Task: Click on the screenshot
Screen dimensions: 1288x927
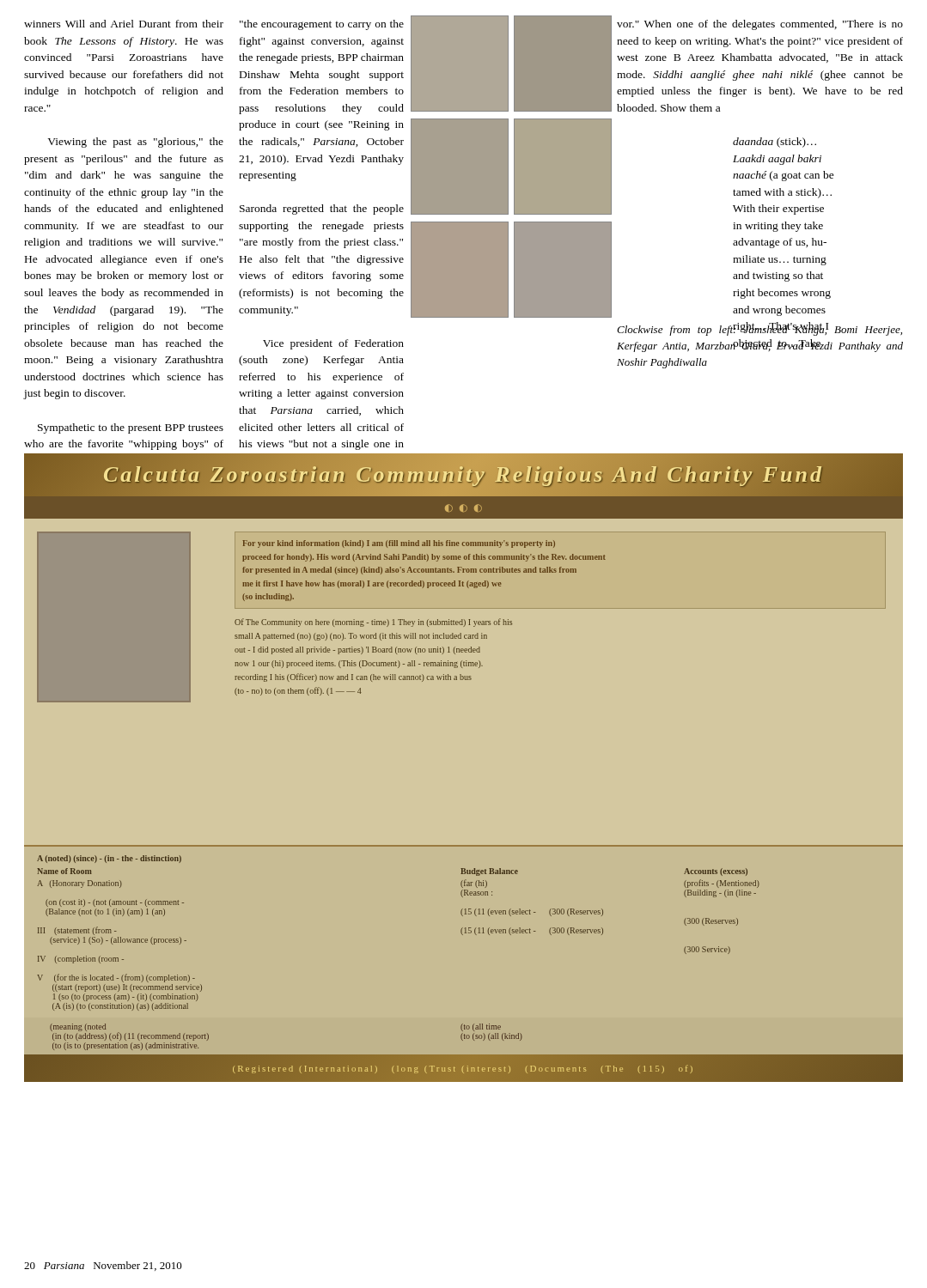Action: (x=464, y=768)
